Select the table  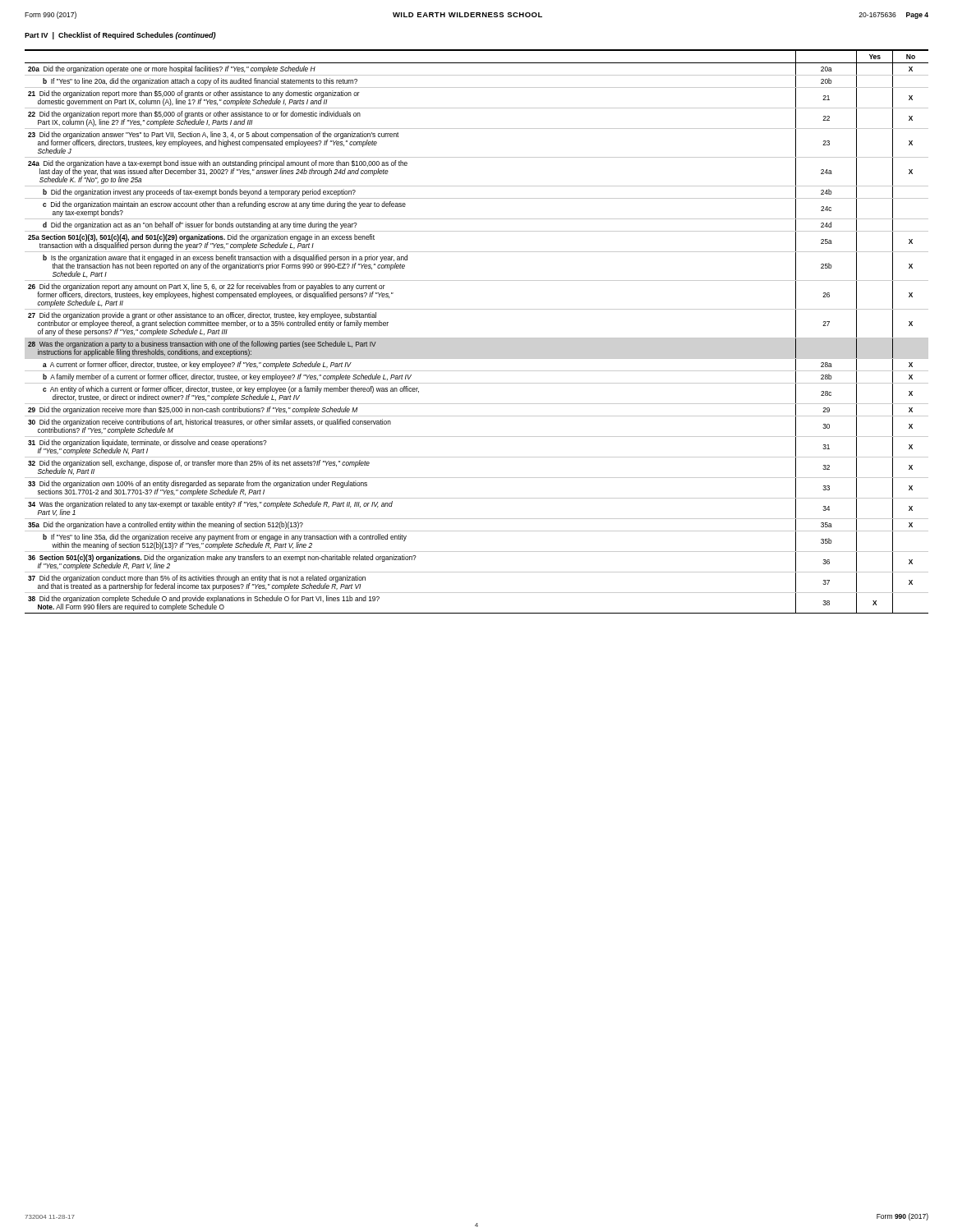[x=476, y=331]
